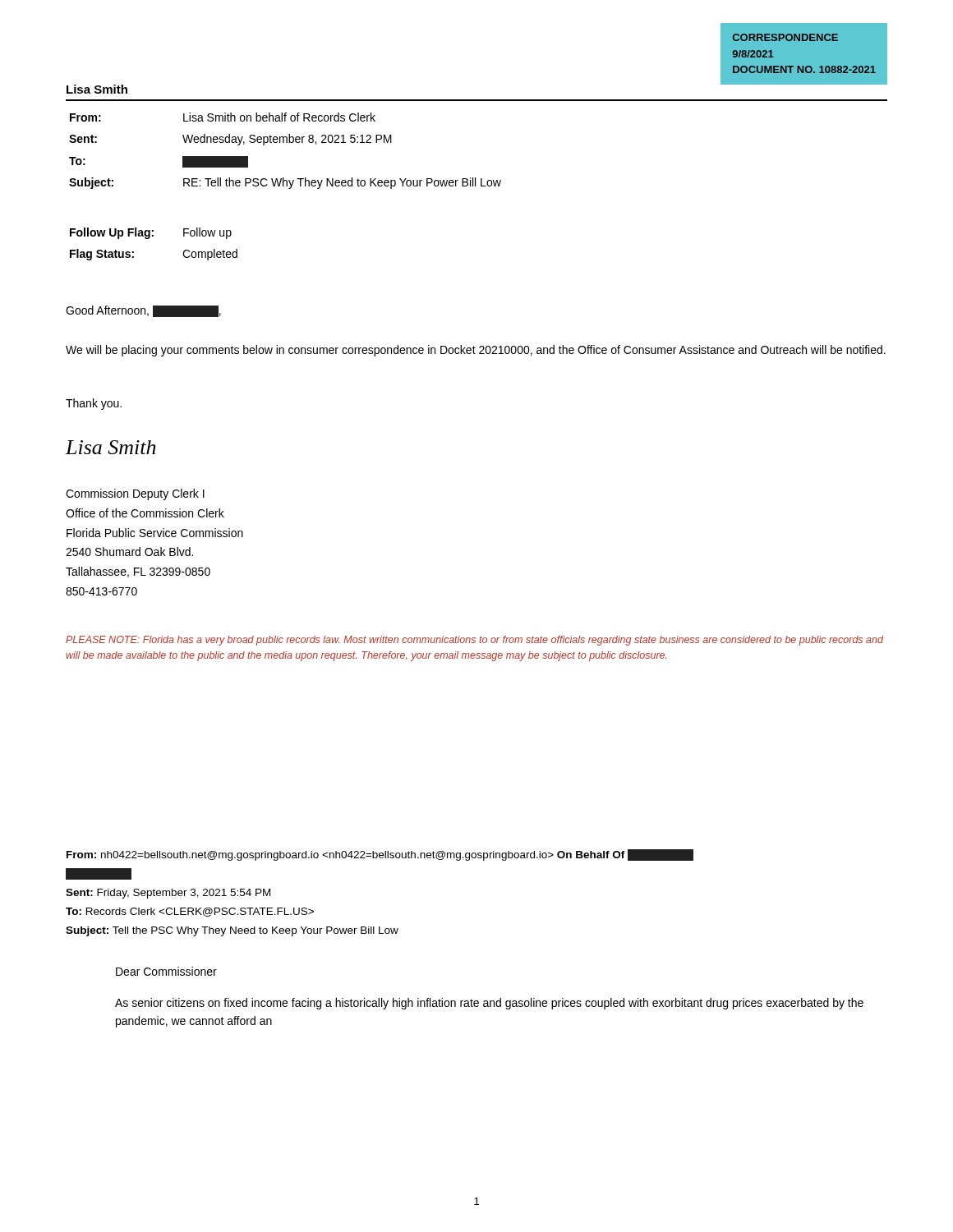
Task: Select the table that reads "Follow up"
Action: point(154,243)
